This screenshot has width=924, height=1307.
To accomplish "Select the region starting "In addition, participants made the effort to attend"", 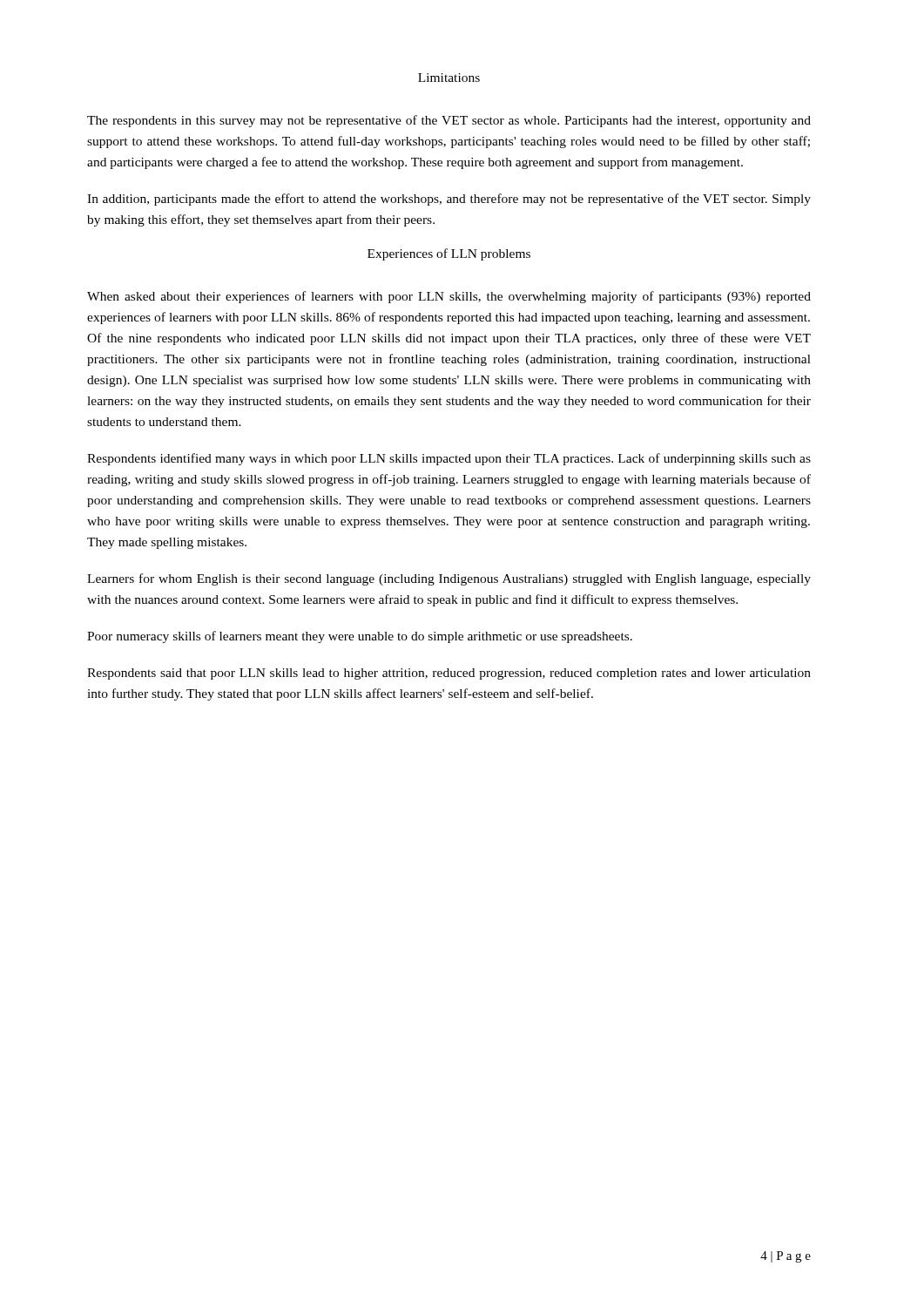I will pos(449,209).
